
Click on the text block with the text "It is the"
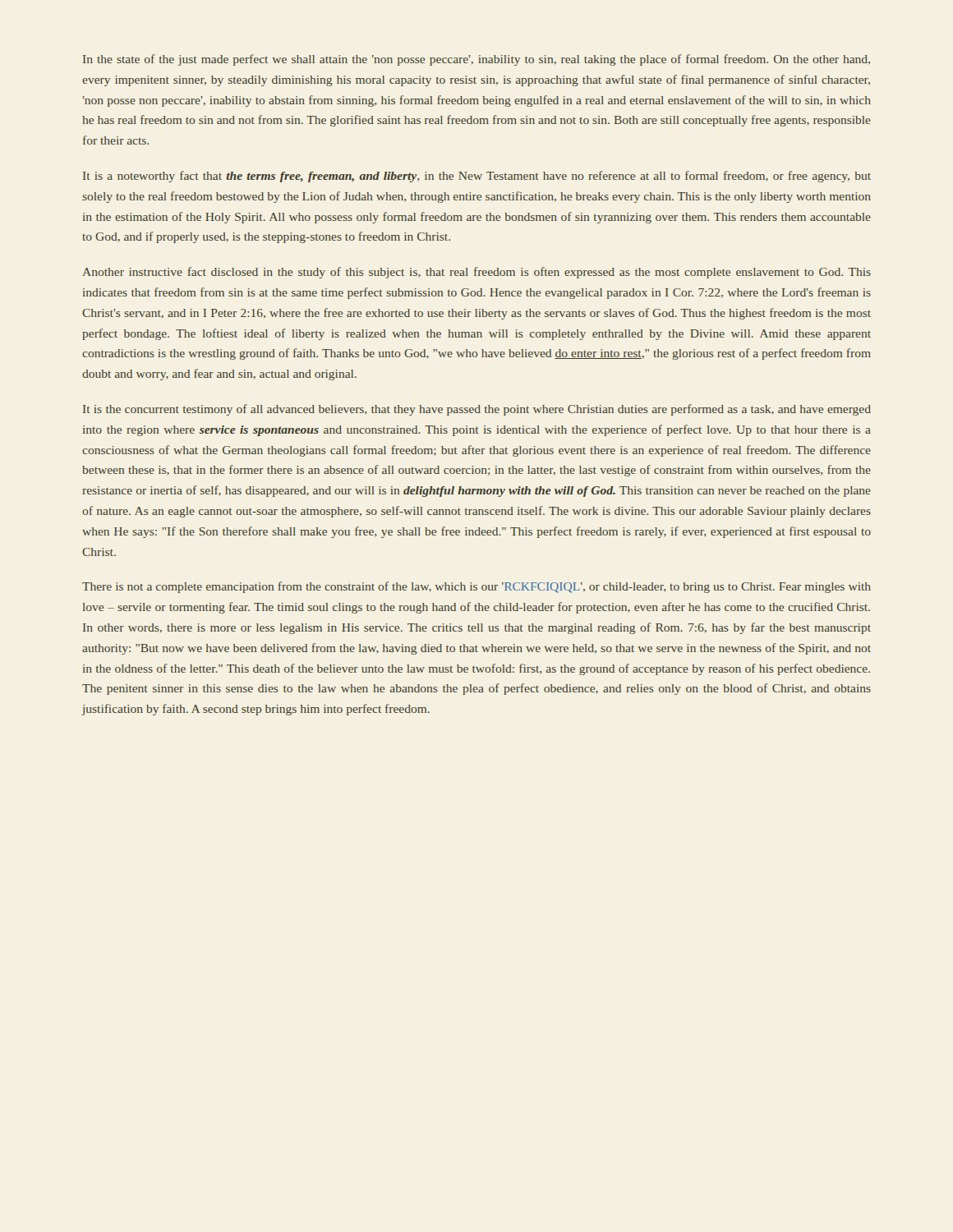point(476,480)
